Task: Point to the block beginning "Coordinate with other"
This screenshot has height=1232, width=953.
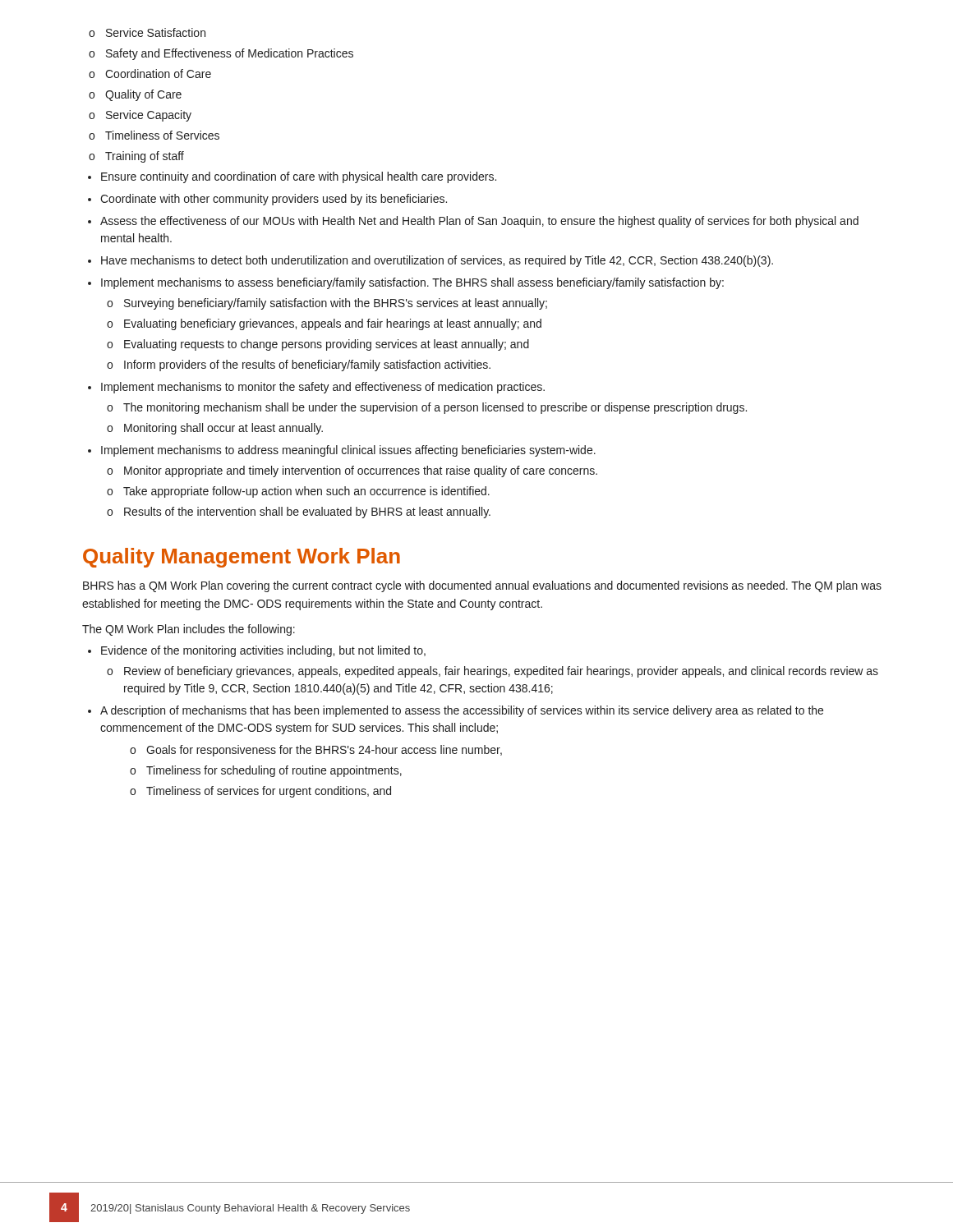Action: (267, 200)
